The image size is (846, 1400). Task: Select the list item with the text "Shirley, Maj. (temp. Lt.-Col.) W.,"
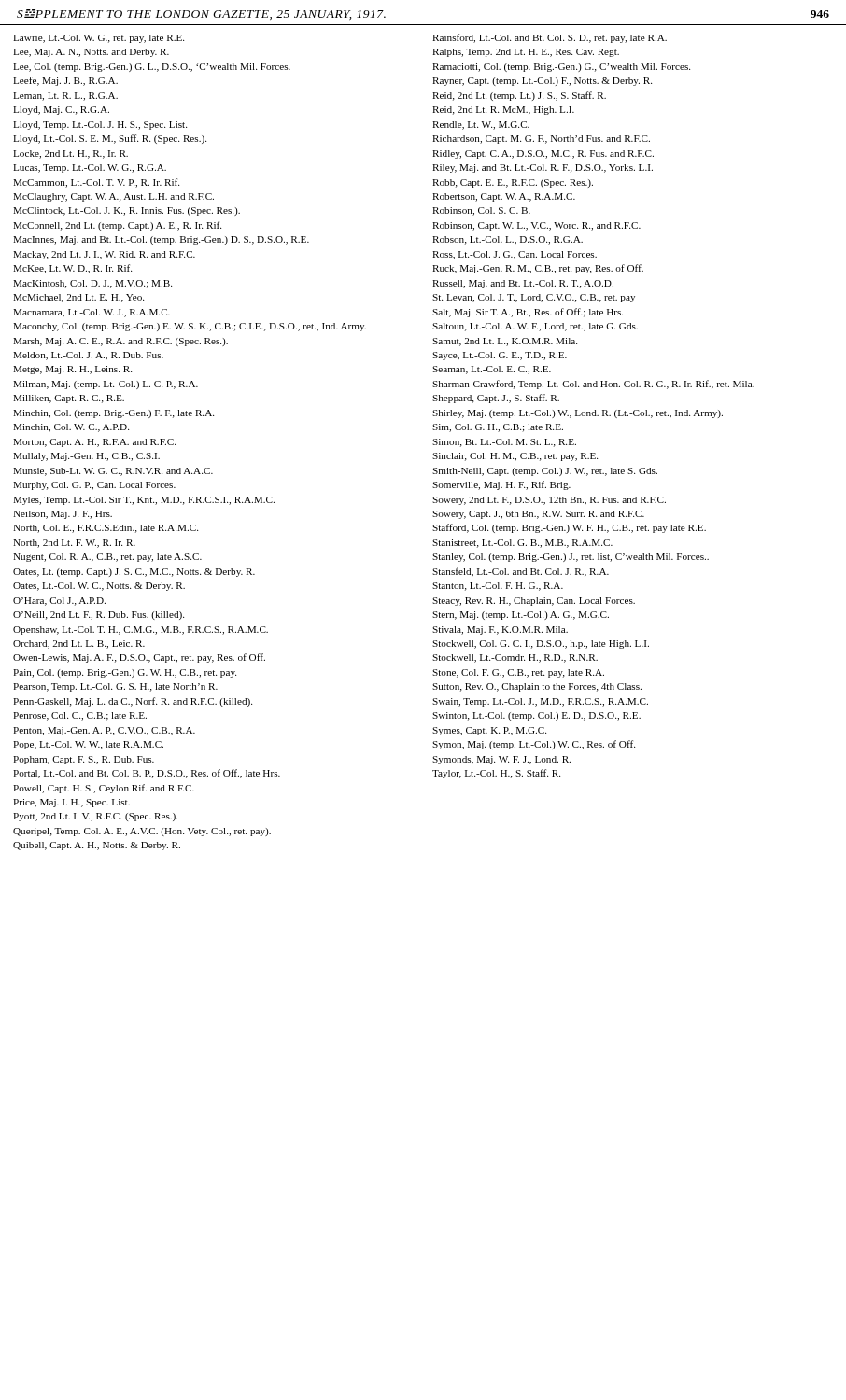point(578,412)
